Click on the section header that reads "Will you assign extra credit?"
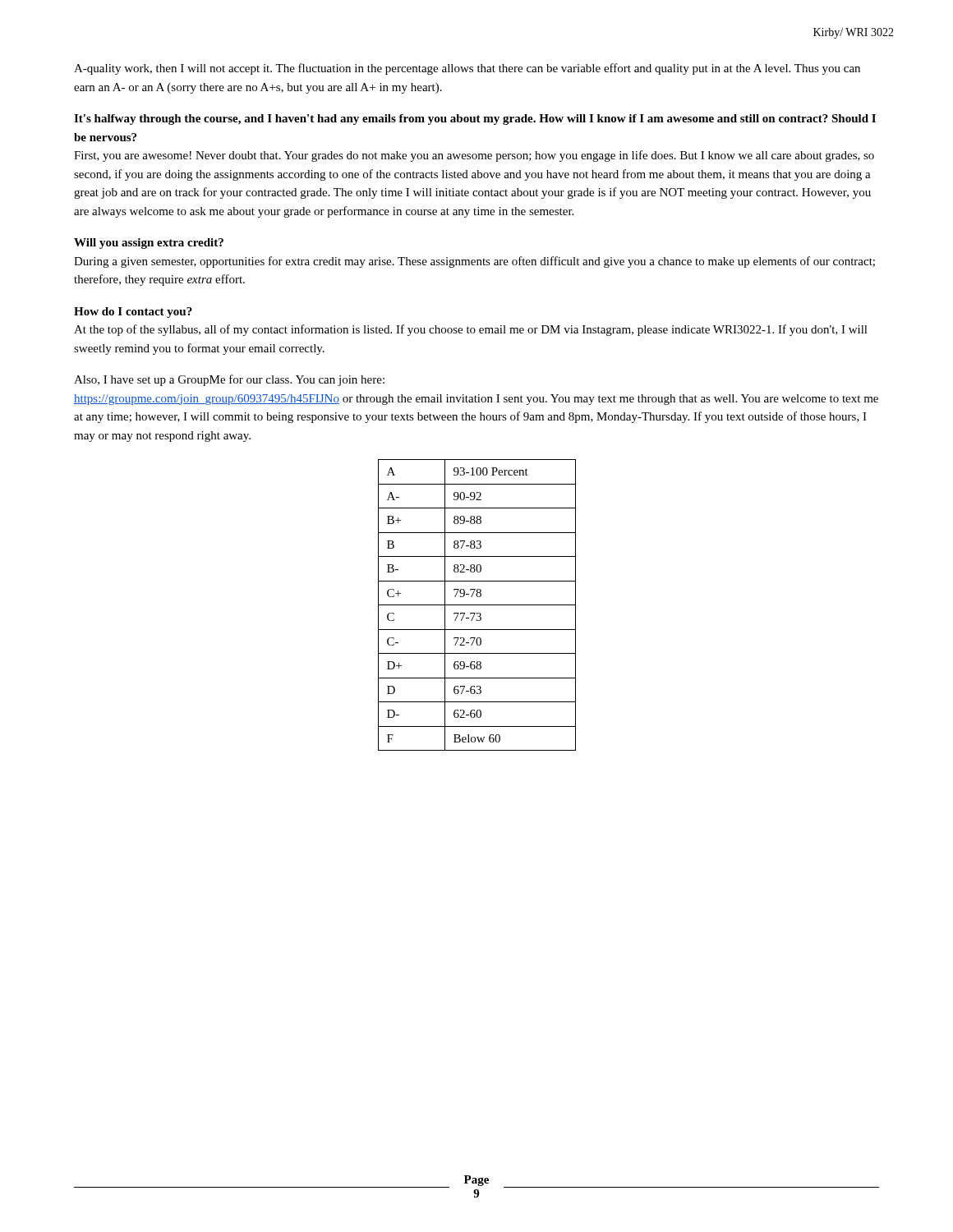This screenshot has height=1232, width=953. (475, 261)
